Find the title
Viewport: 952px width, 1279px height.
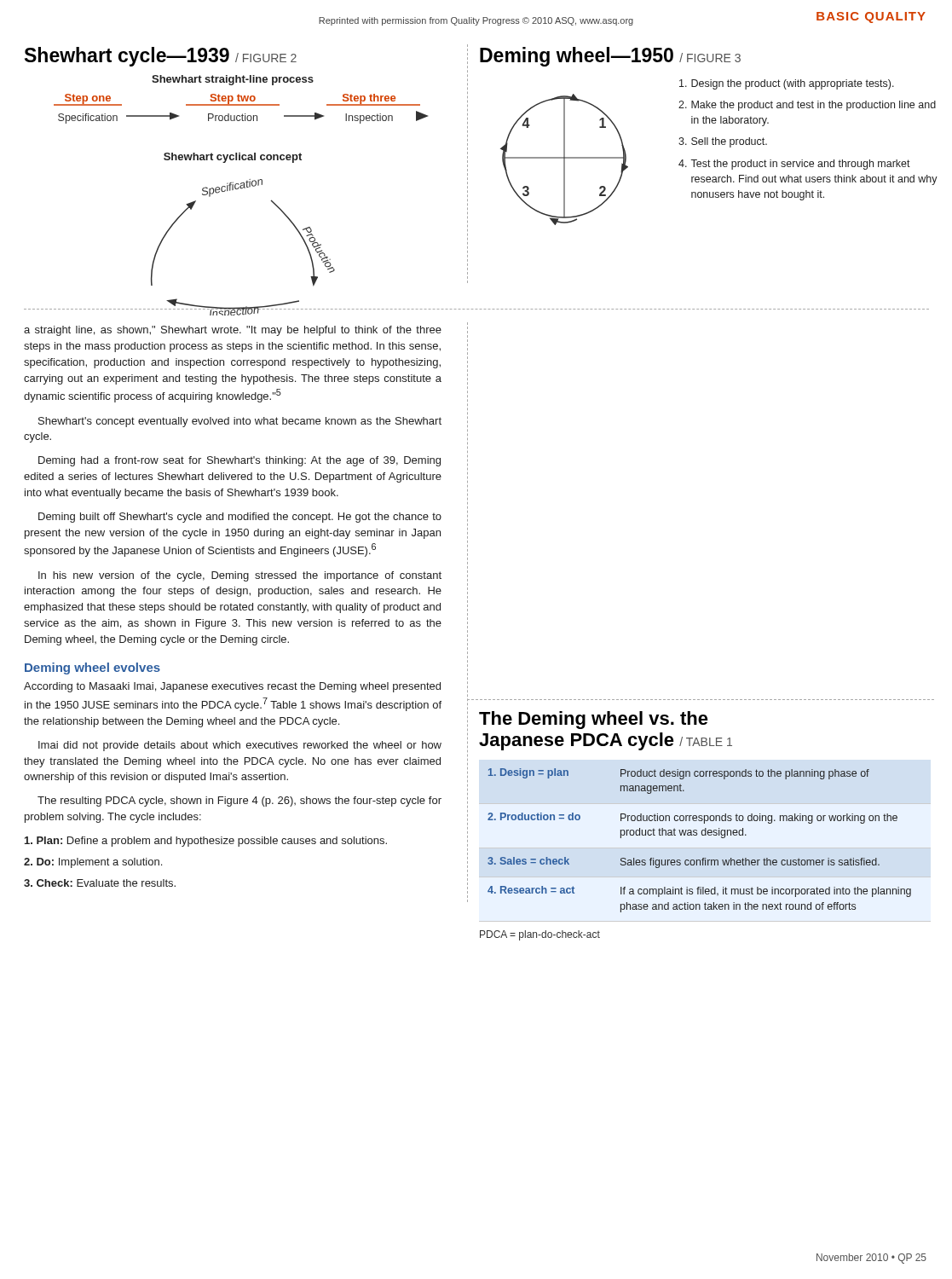[x=606, y=729]
